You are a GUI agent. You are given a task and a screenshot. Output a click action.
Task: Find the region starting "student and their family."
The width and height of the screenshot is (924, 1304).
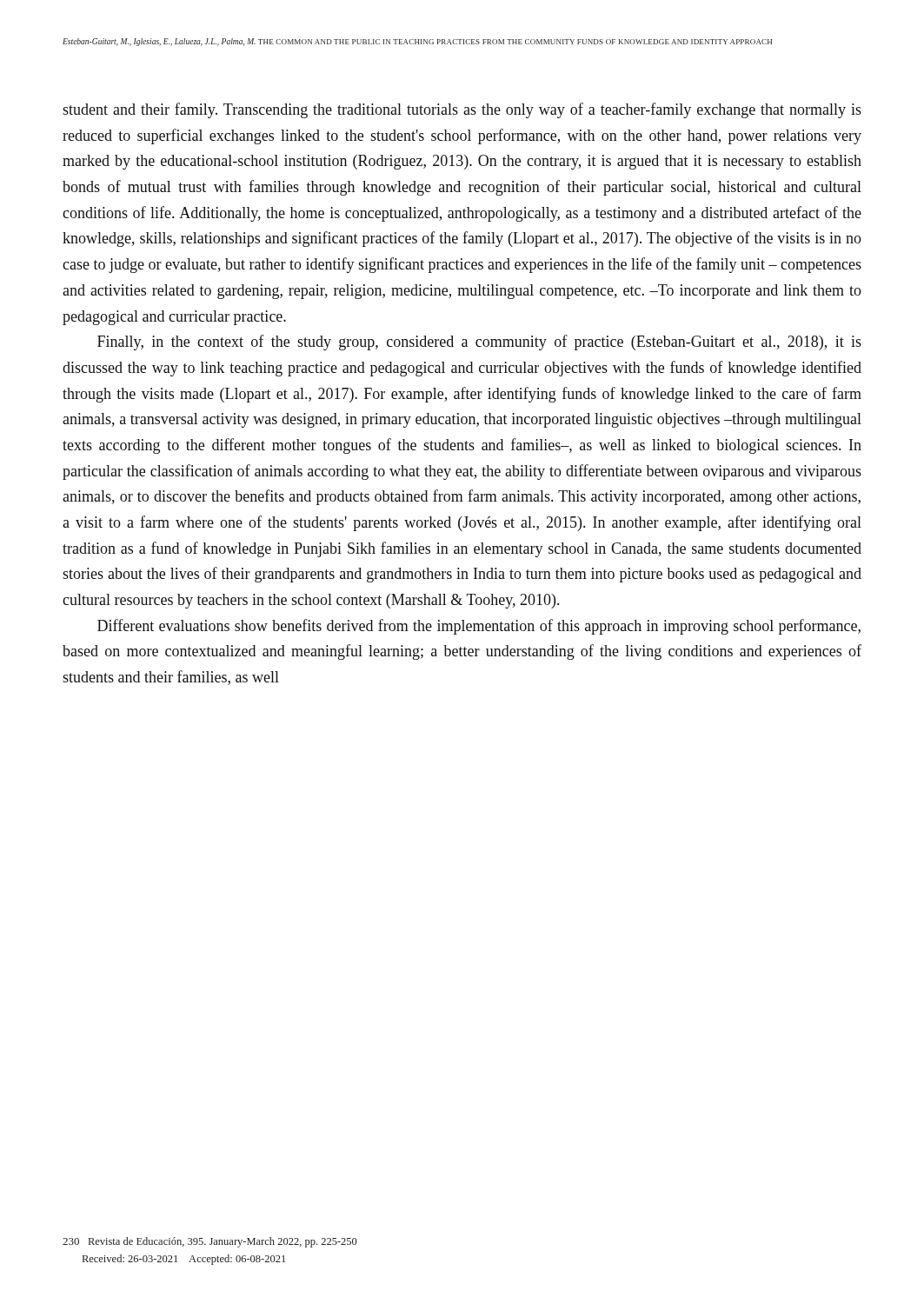[x=462, y=394]
